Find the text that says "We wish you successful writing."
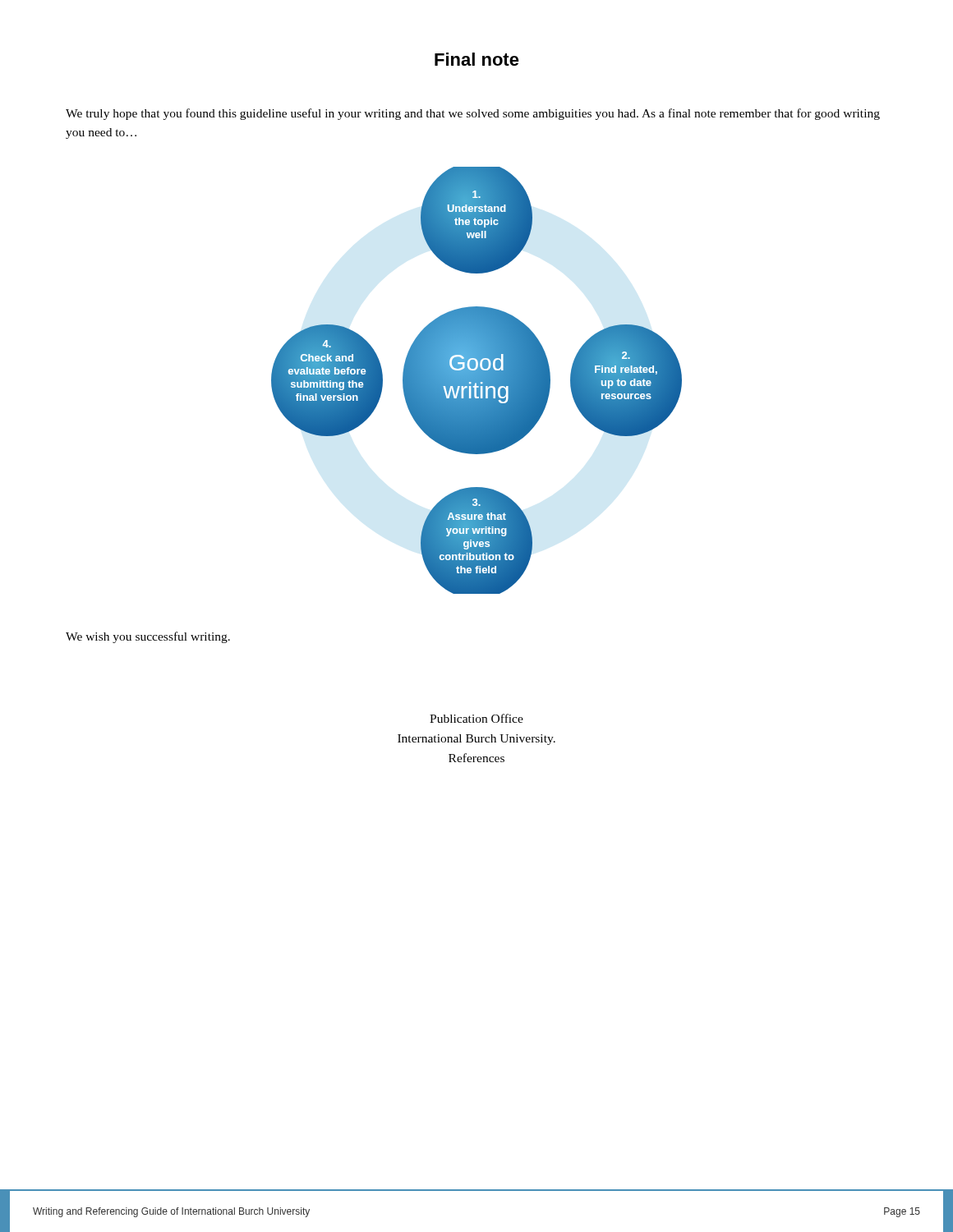Viewport: 953px width, 1232px height. click(x=148, y=636)
